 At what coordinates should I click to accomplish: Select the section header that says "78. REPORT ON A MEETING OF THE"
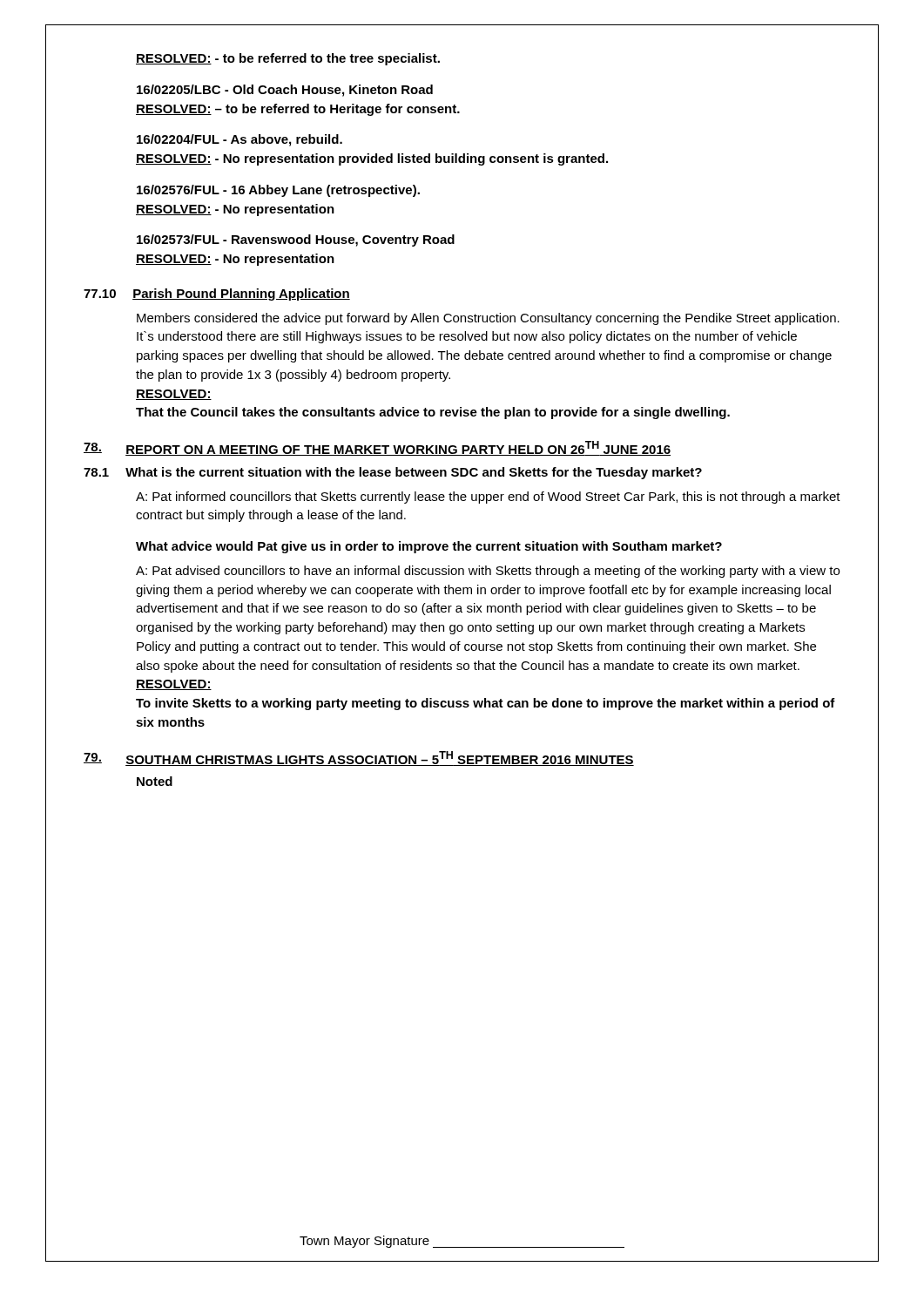[x=461, y=448]
